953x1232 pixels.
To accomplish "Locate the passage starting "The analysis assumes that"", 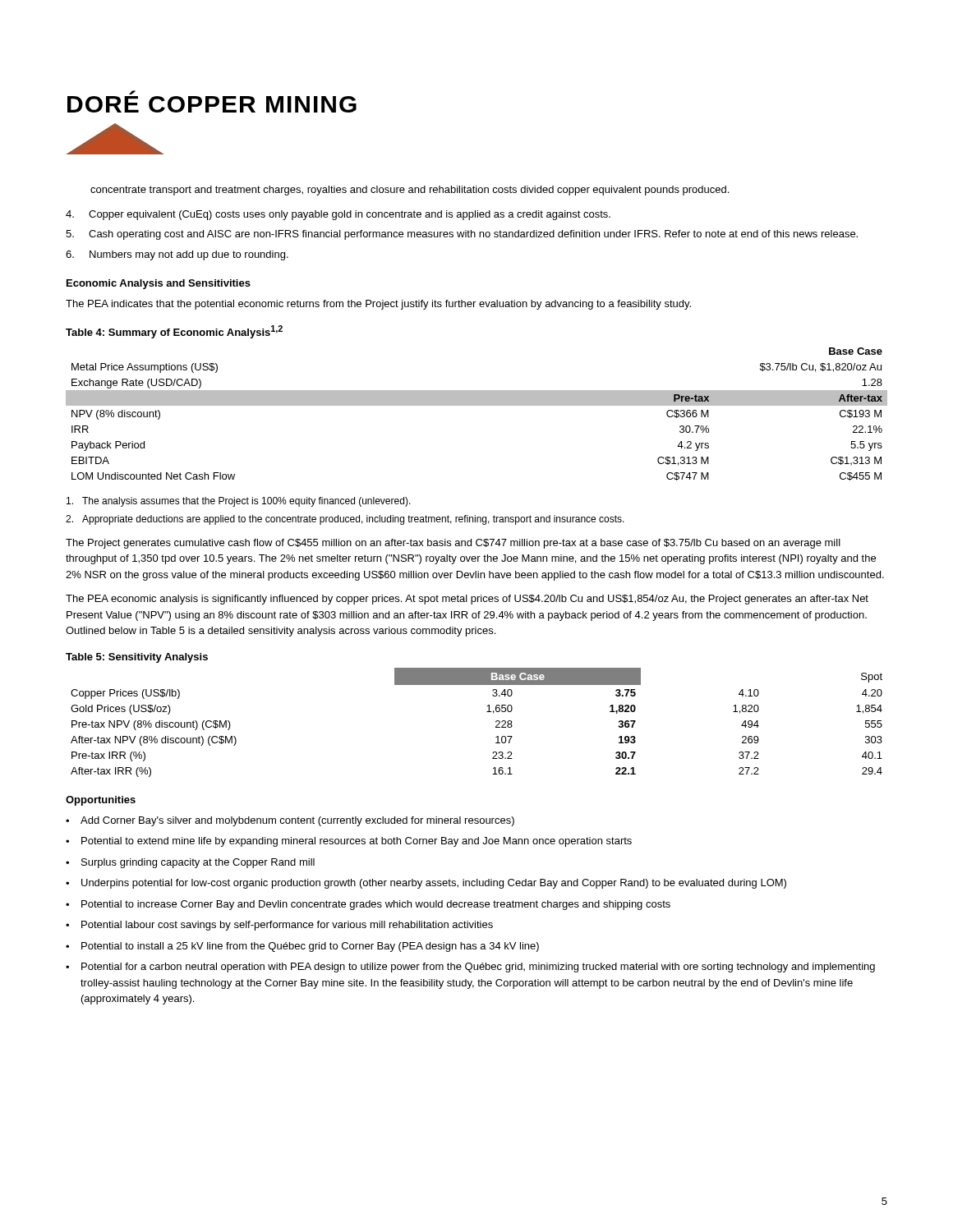I will tap(239, 502).
